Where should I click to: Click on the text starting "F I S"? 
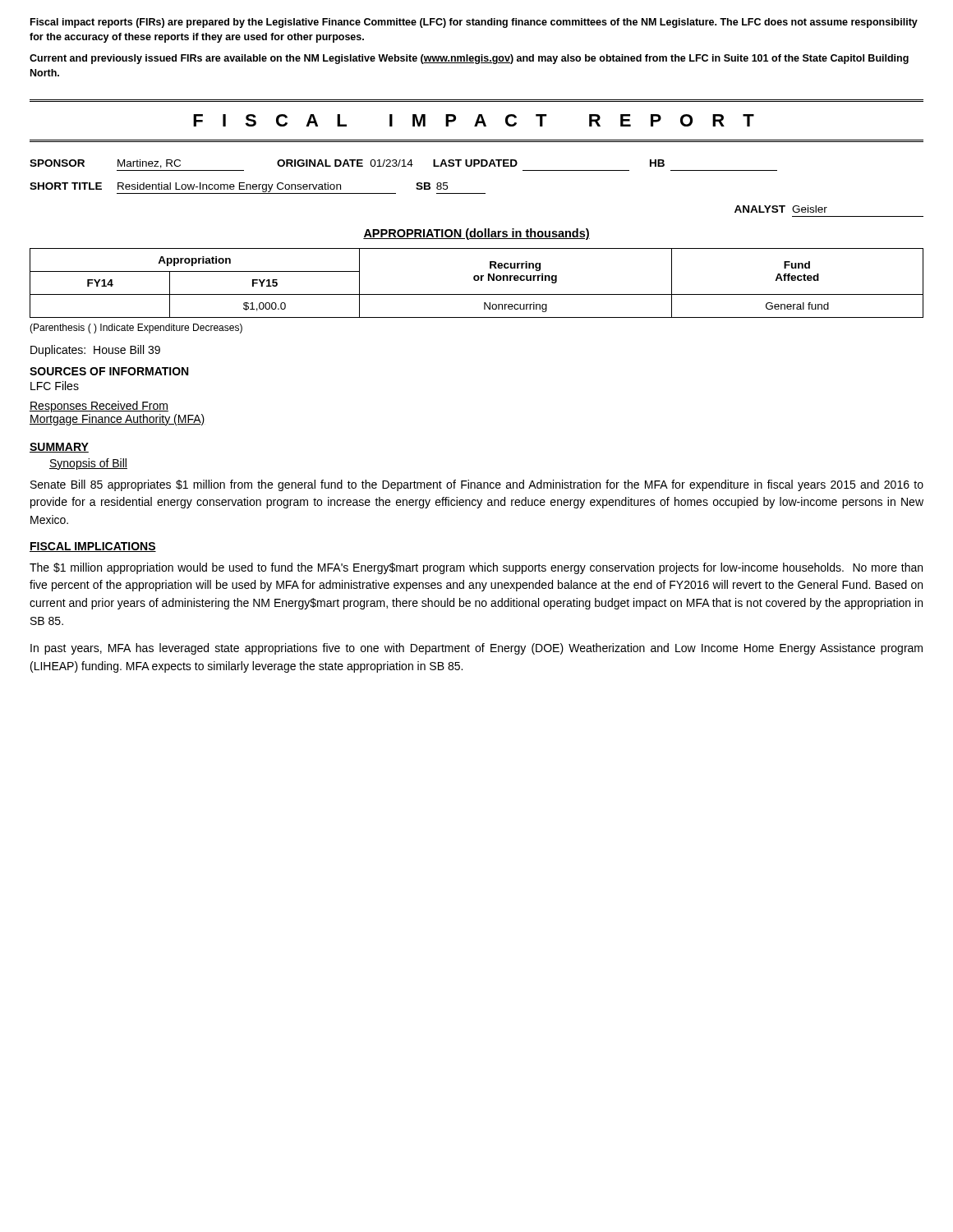(476, 120)
